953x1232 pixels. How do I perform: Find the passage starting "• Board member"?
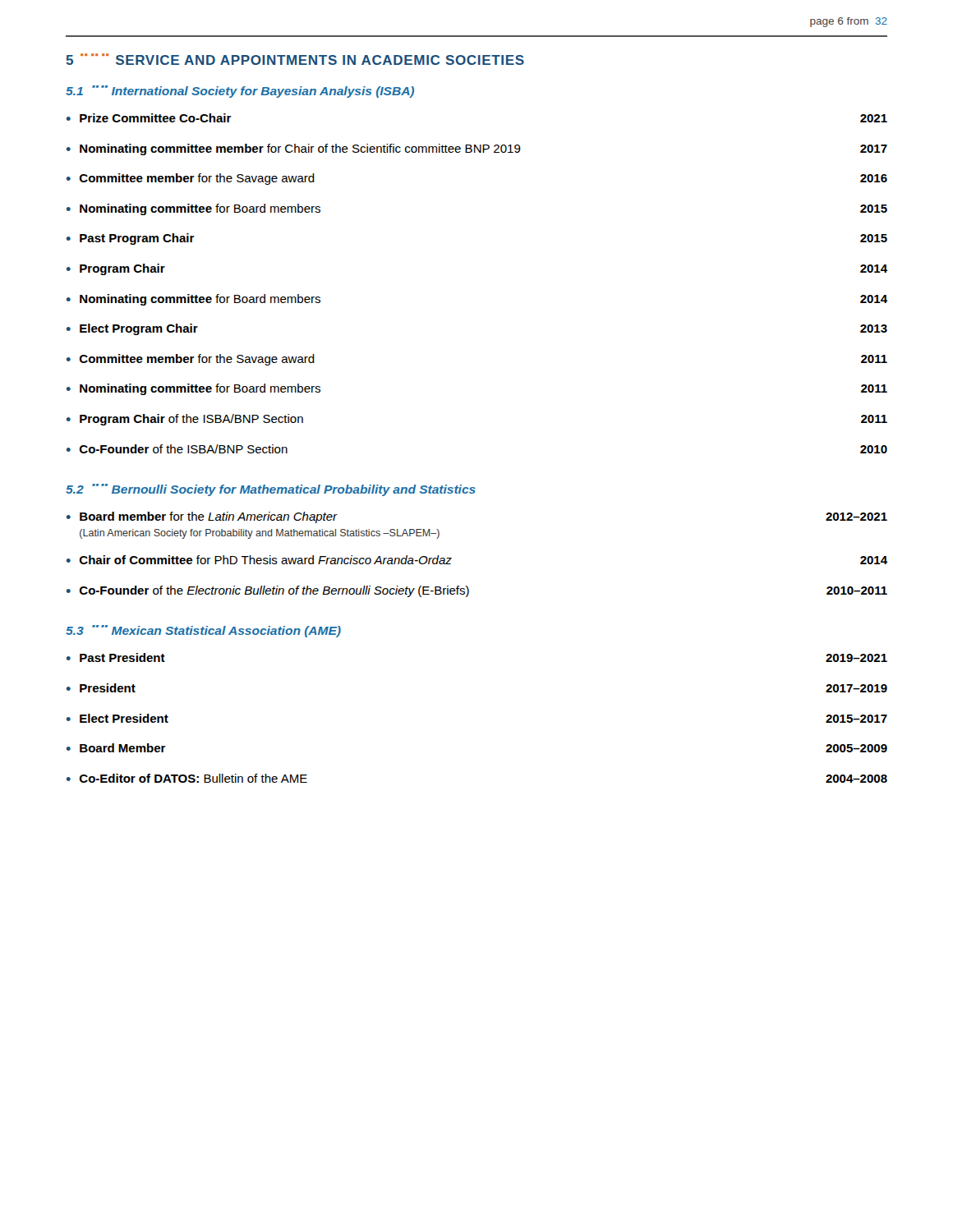201,517
